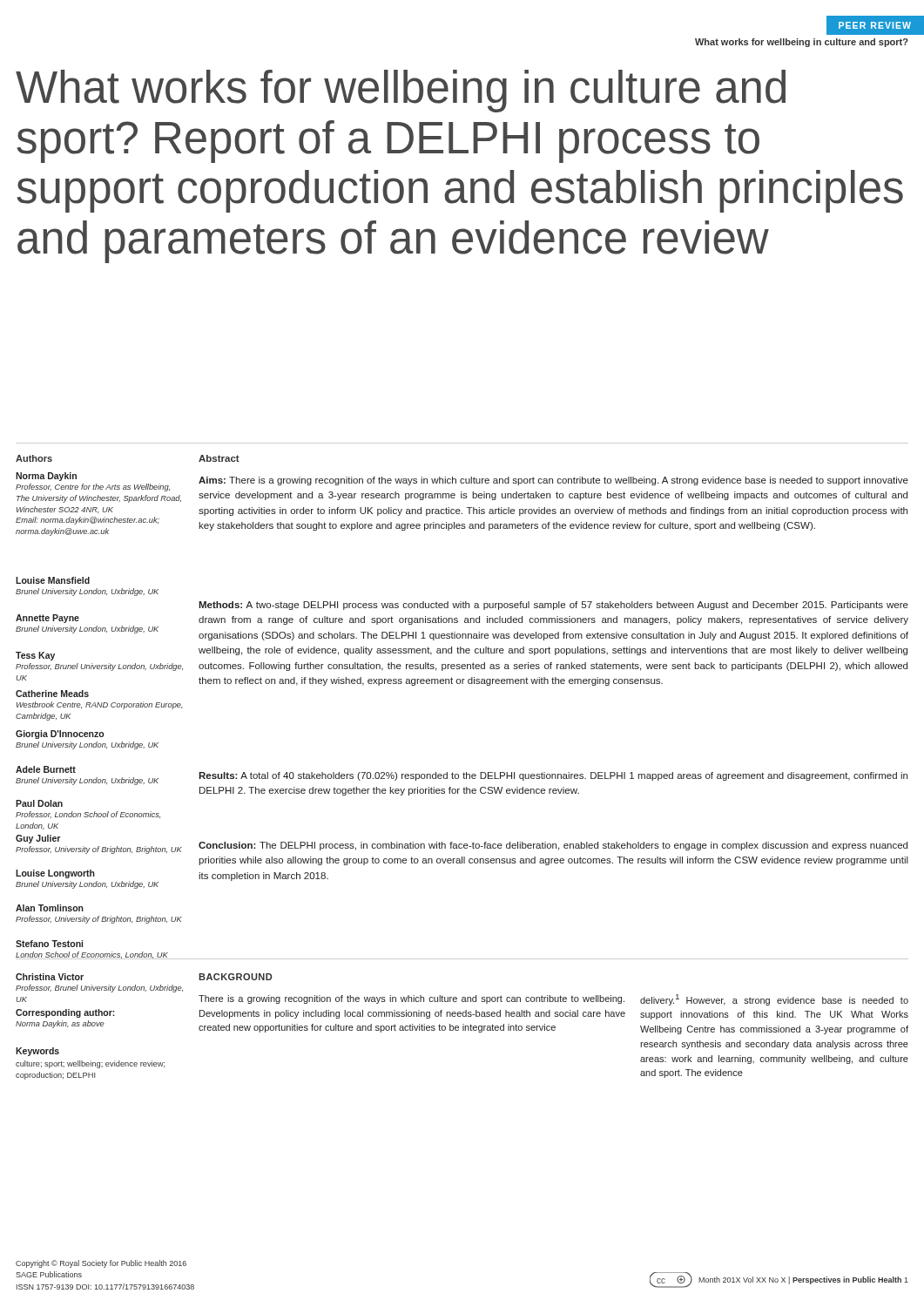Select the text block that reads "Conclusion: The DELPHI"
This screenshot has width=924, height=1307.
tap(553, 860)
